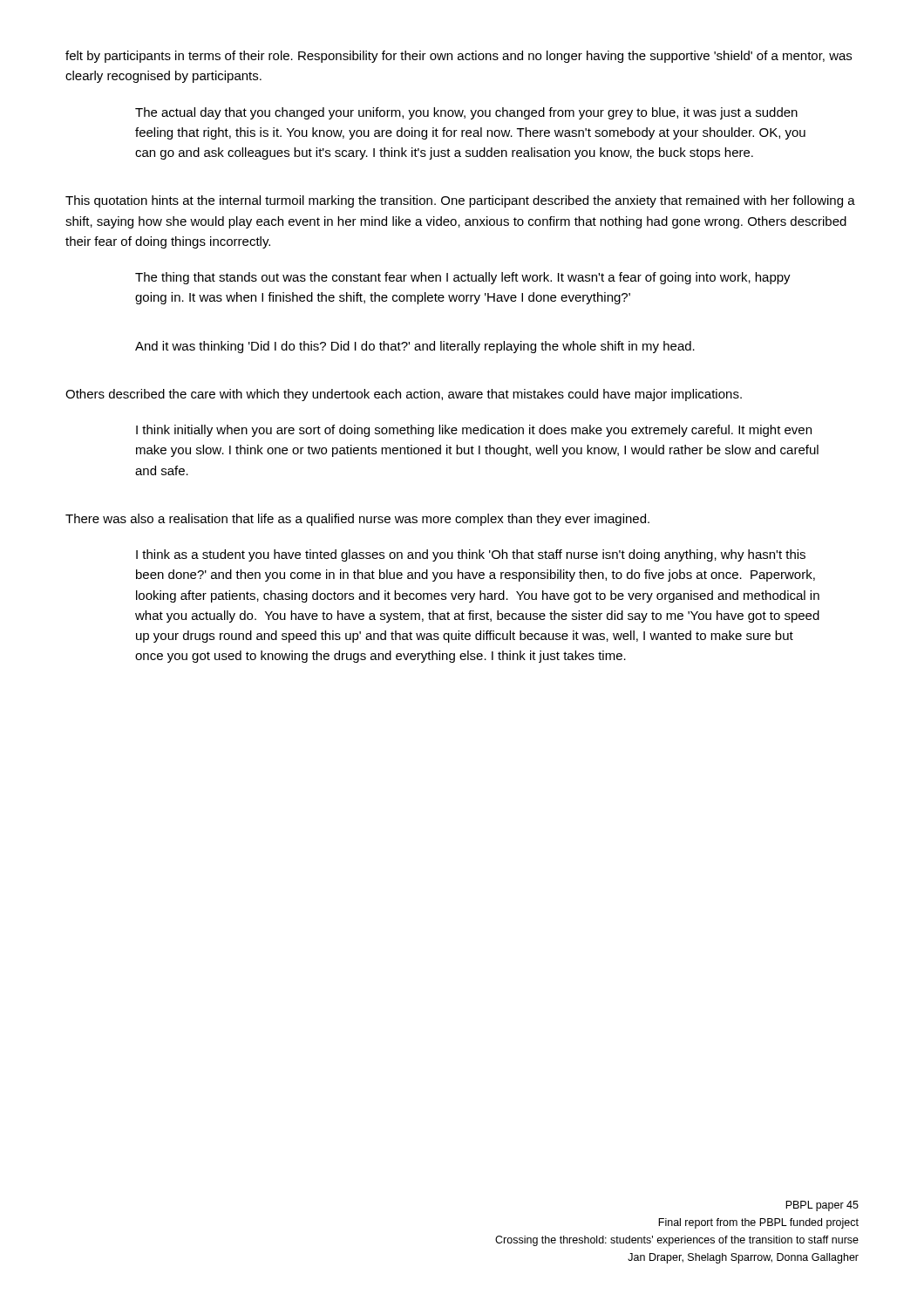Select the text block with the text "felt by participants in"
Screen dimensions: 1308x924
coord(459,66)
